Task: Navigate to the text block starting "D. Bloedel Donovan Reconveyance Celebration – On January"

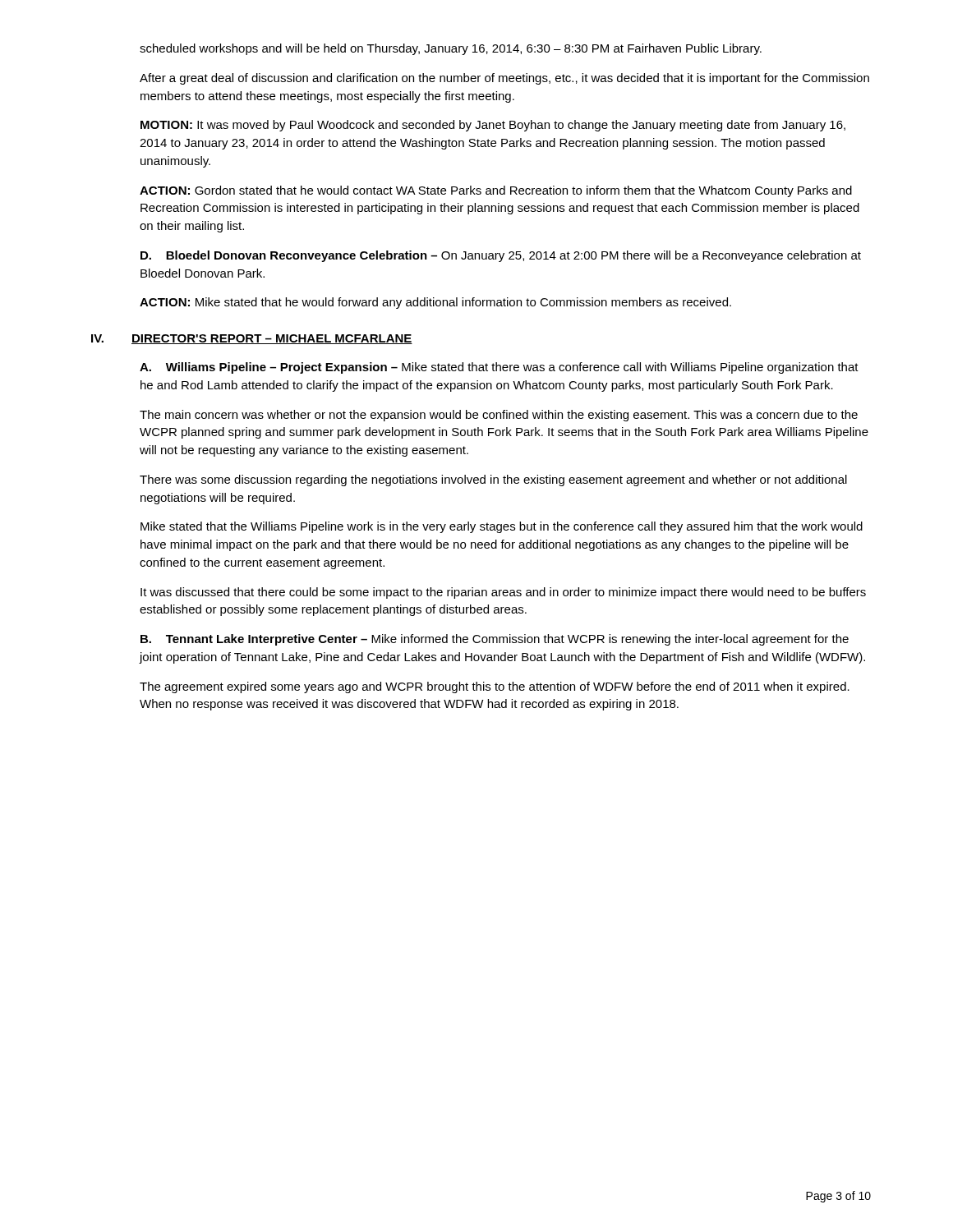Action: [x=505, y=264]
